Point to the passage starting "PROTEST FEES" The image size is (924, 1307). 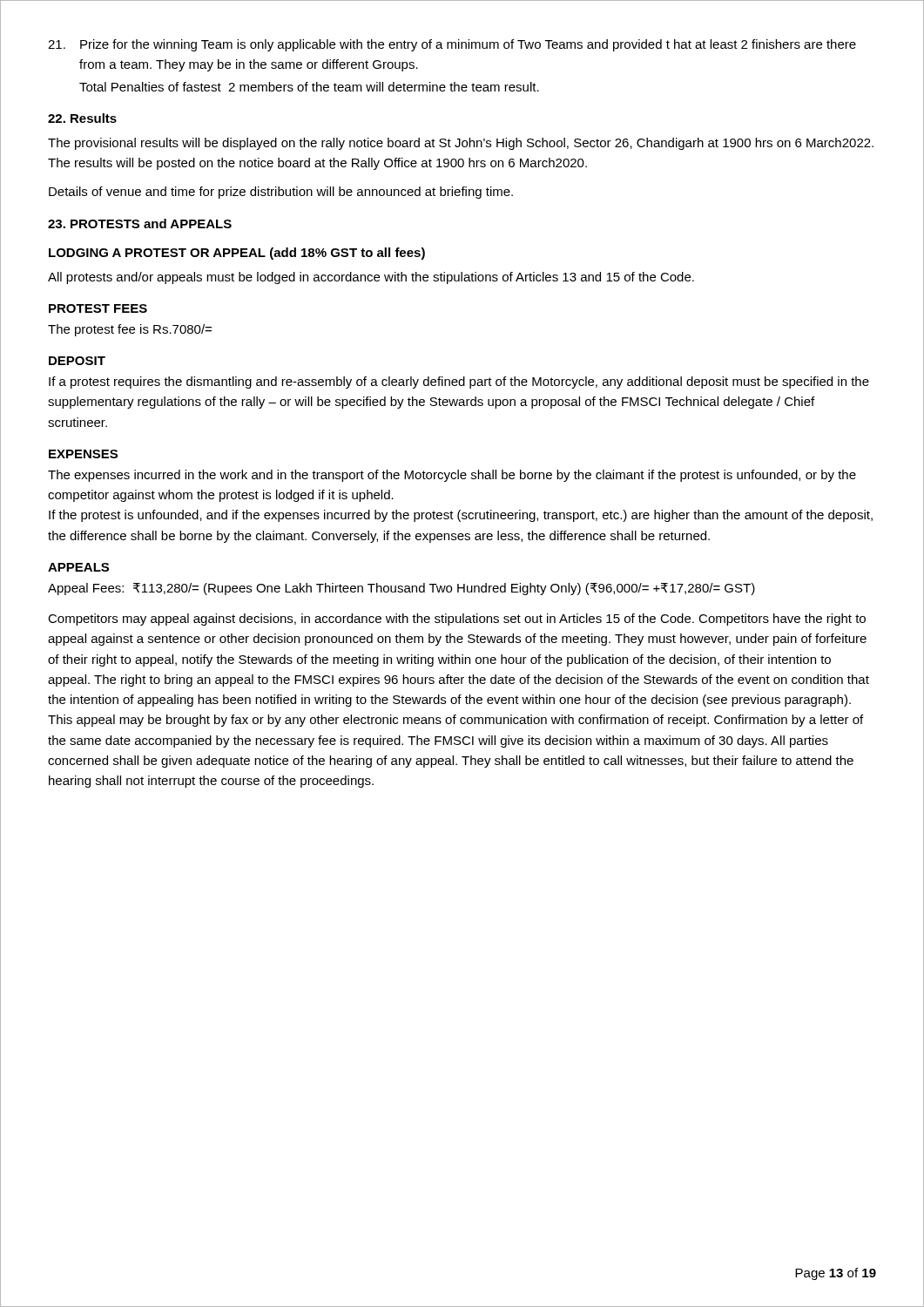click(98, 308)
